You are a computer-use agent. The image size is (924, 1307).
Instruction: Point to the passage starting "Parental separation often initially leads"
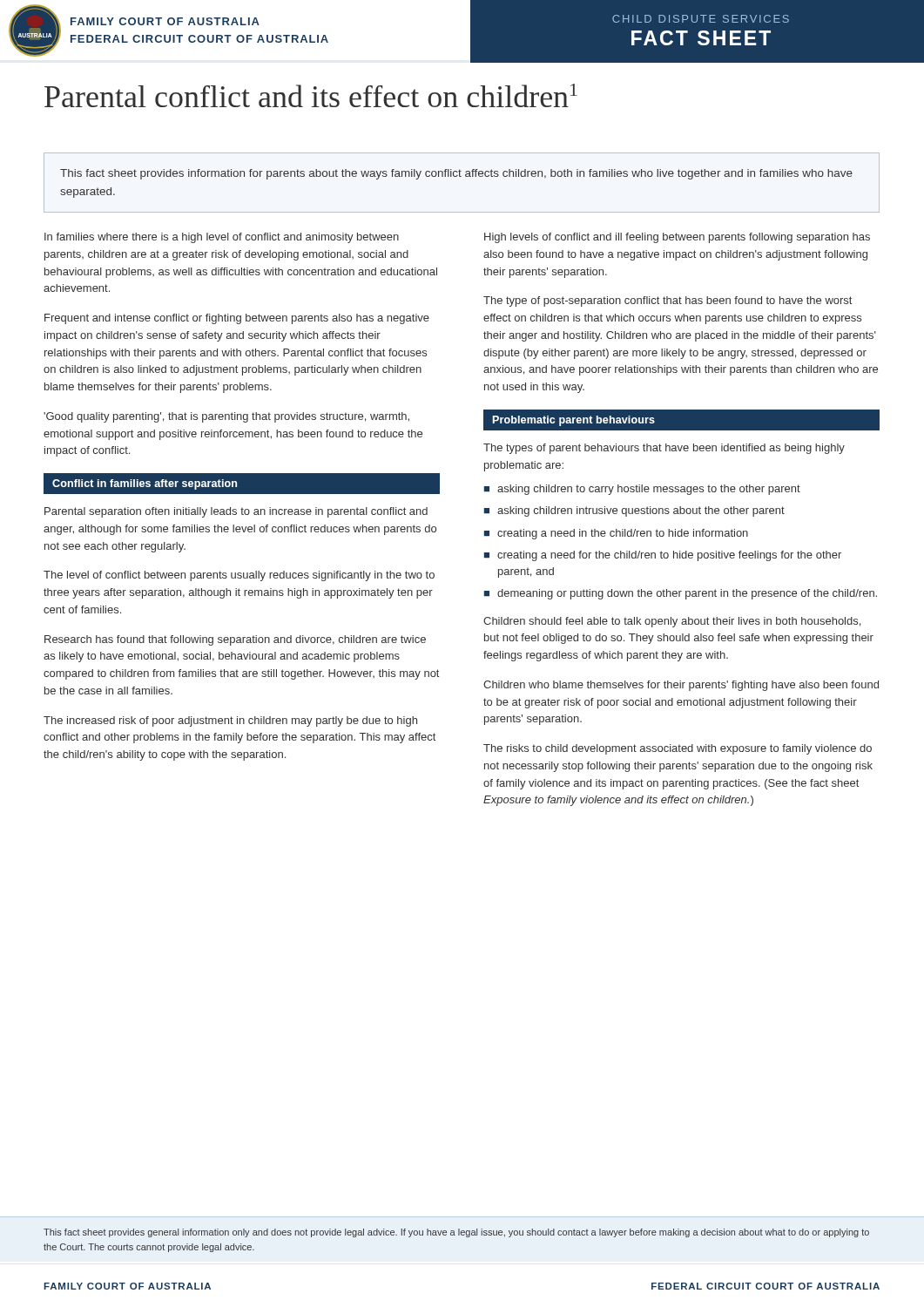click(x=240, y=528)
